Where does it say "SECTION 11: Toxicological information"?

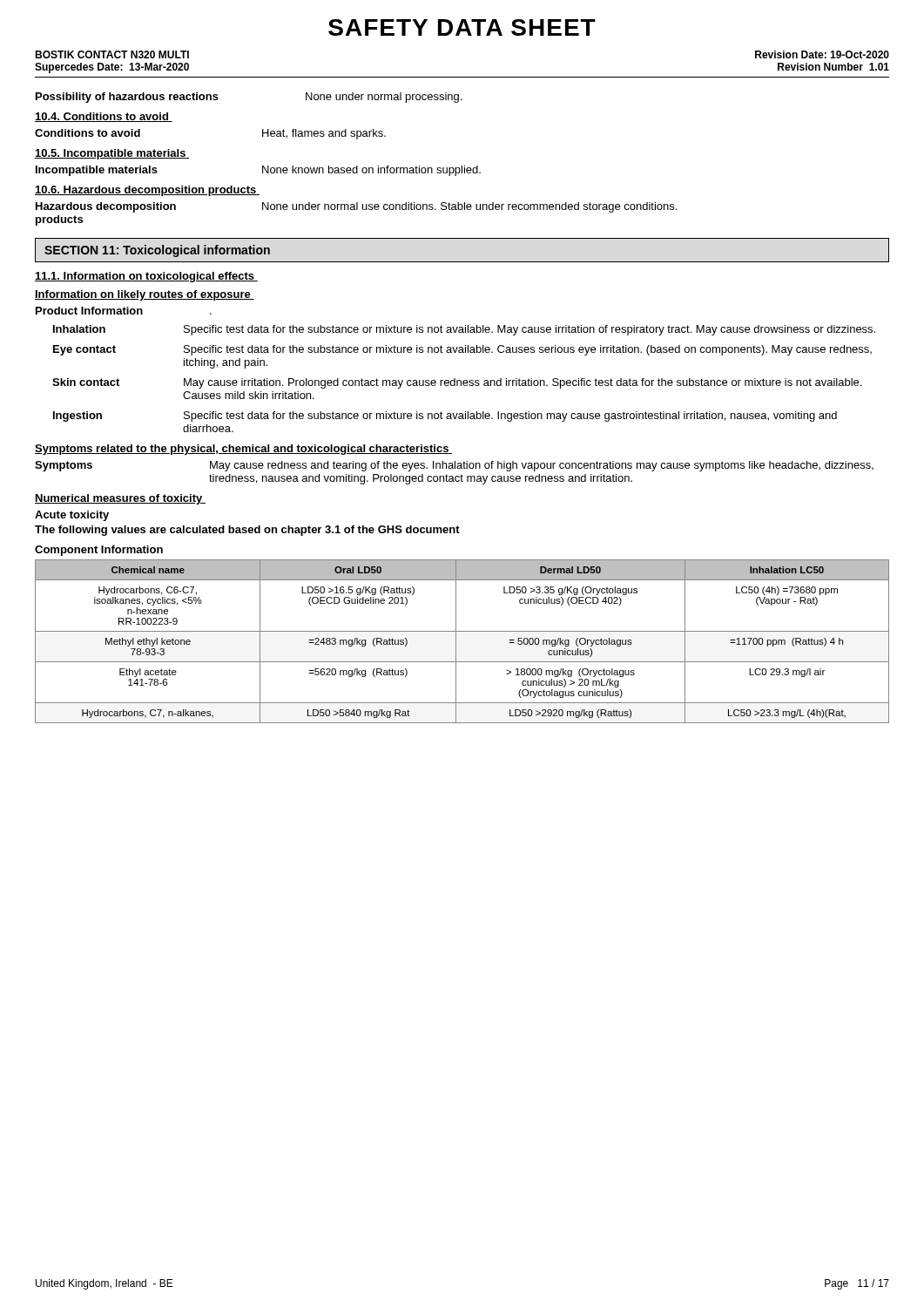point(157,250)
